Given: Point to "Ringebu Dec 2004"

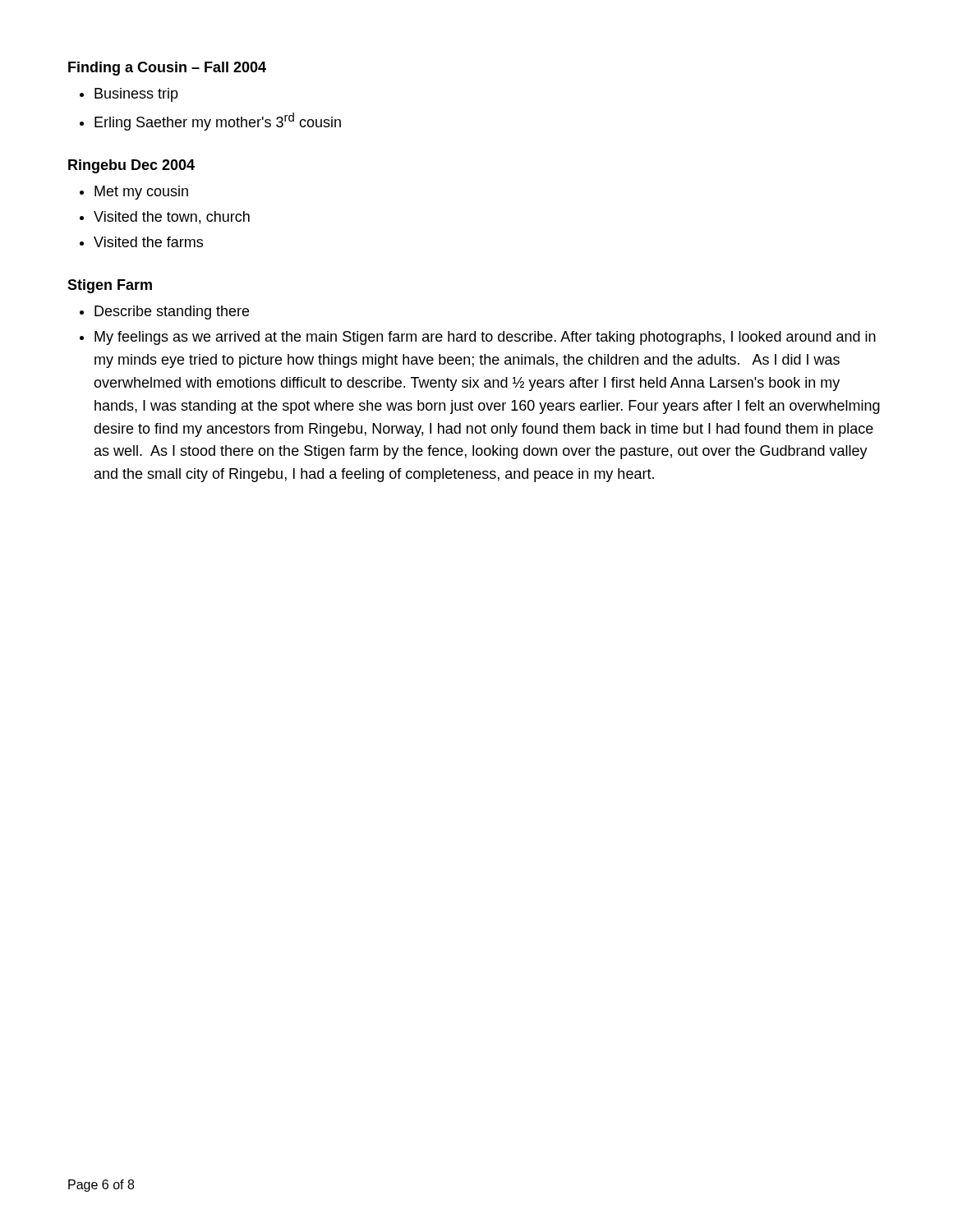Looking at the screenshot, I should click(x=131, y=165).
